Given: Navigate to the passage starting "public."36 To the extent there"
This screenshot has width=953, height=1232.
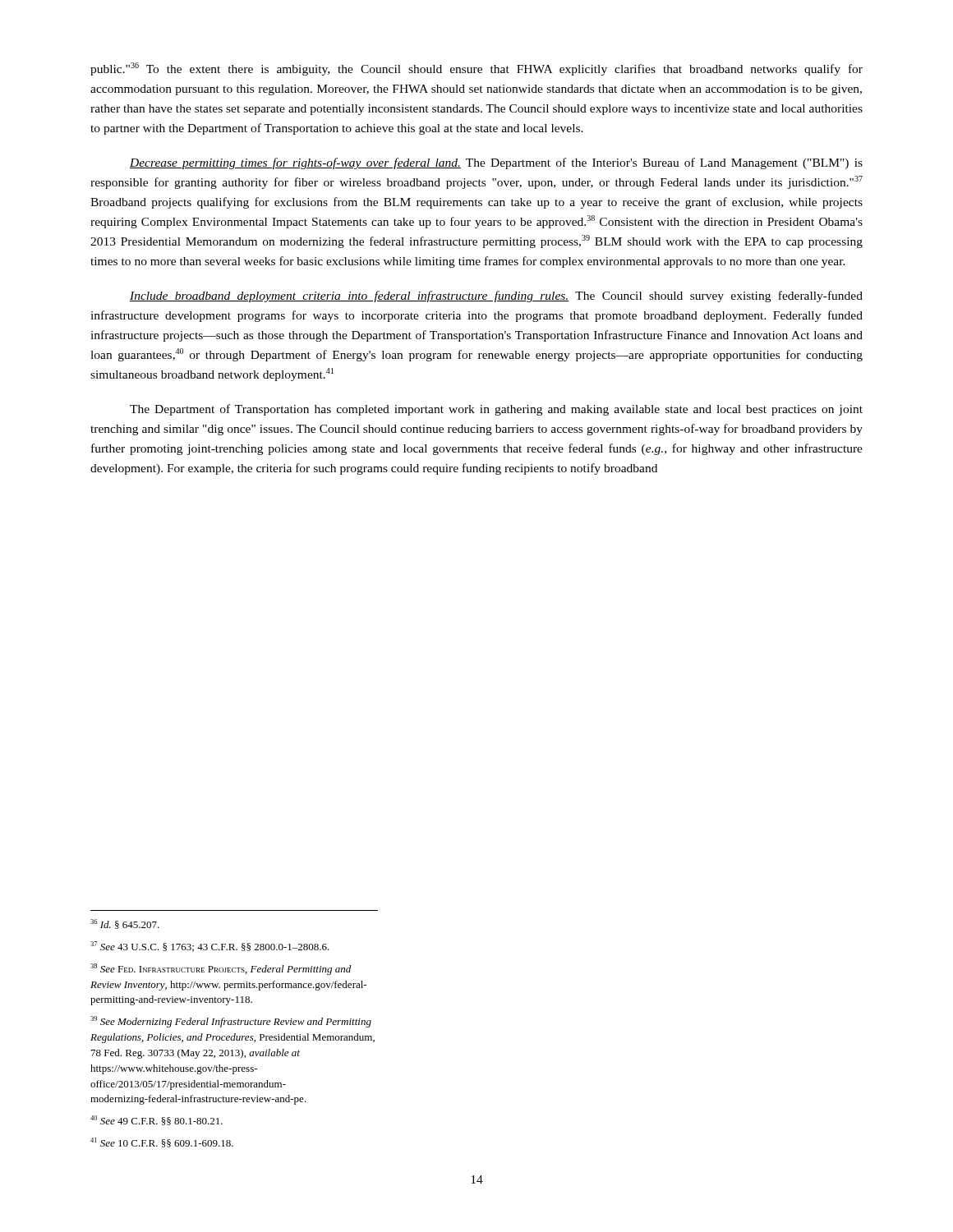Looking at the screenshot, I should point(476,99).
